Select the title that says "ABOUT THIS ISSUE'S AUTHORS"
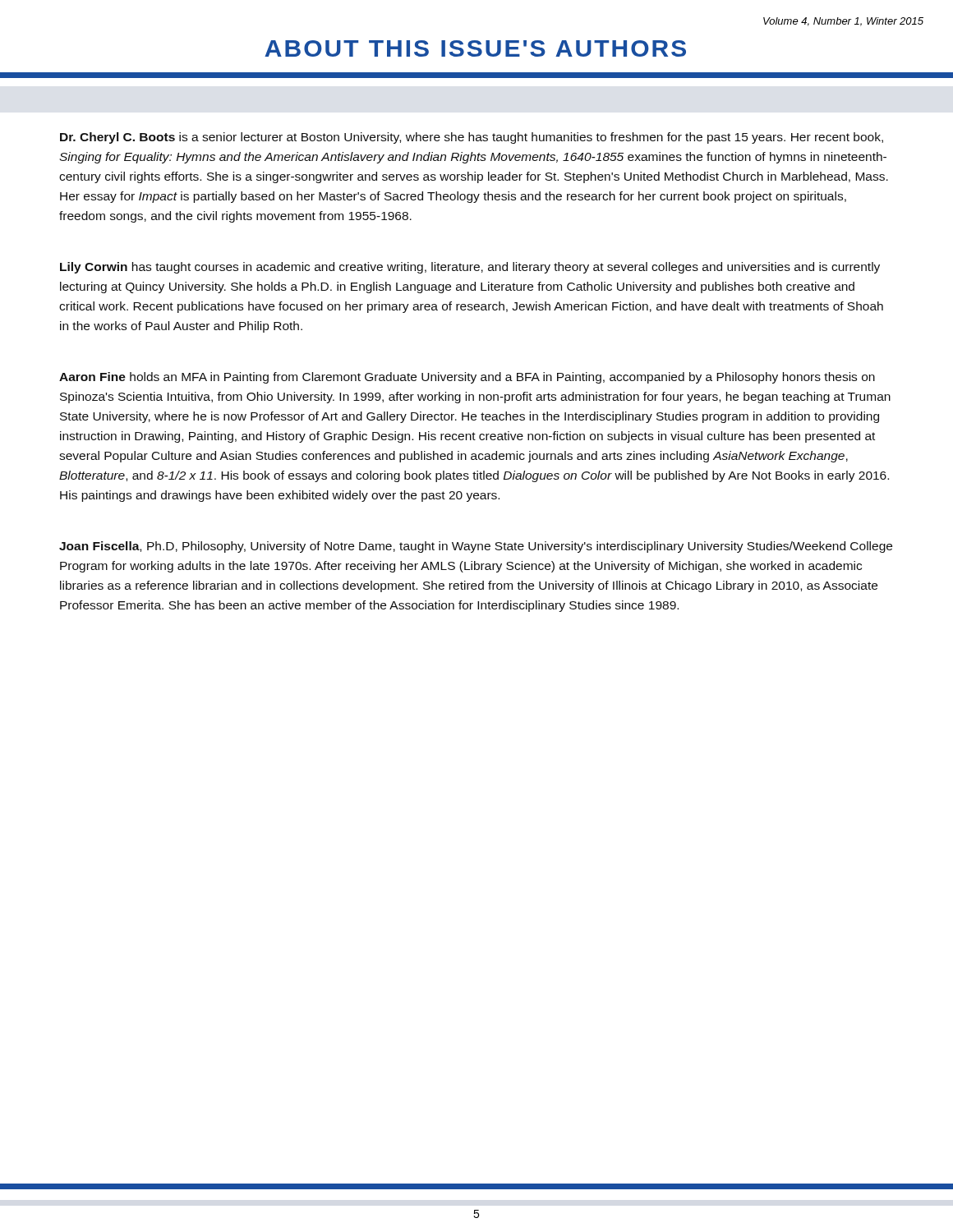The image size is (953, 1232). tap(476, 48)
